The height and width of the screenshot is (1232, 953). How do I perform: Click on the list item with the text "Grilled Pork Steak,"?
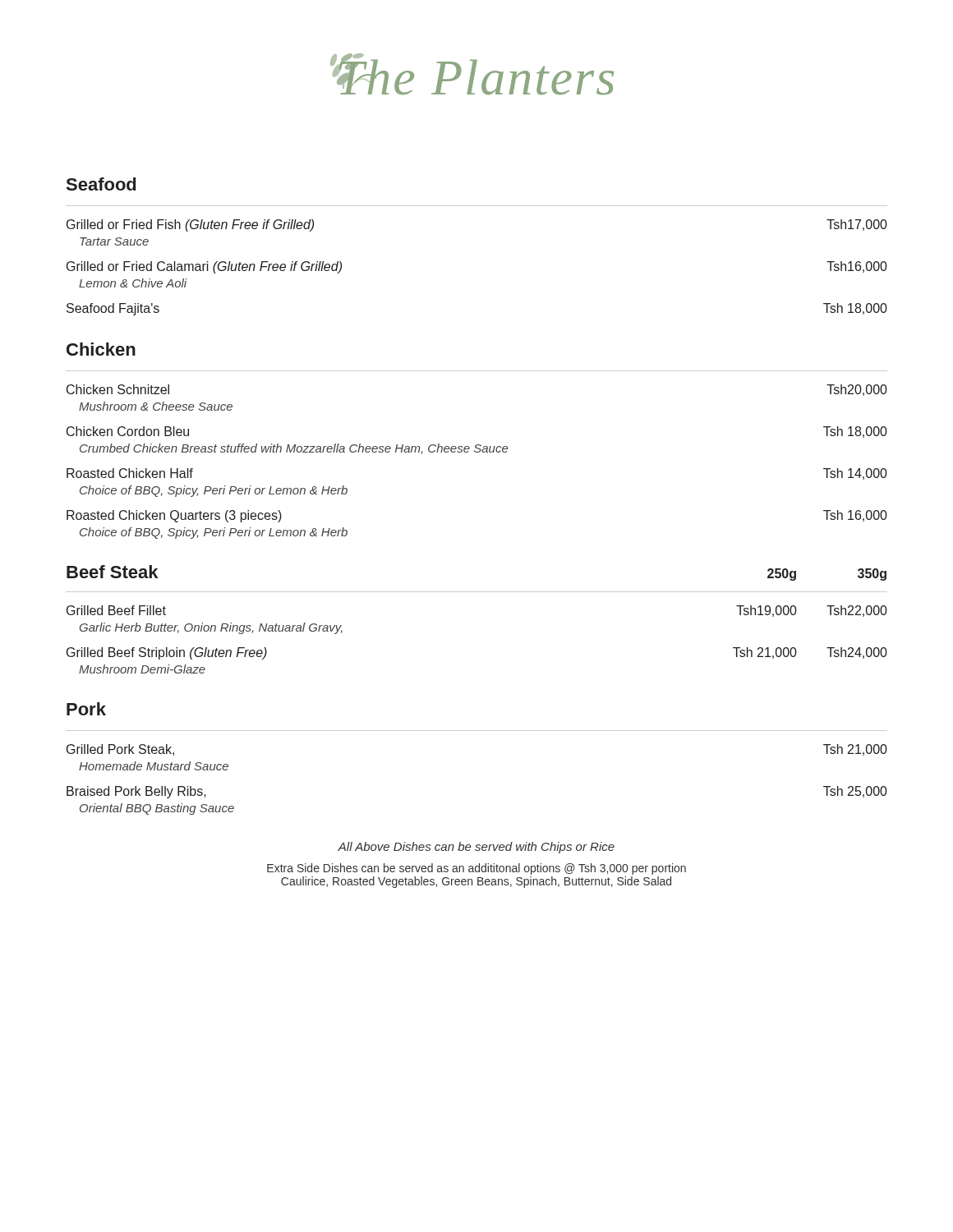click(x=121, y=749)
